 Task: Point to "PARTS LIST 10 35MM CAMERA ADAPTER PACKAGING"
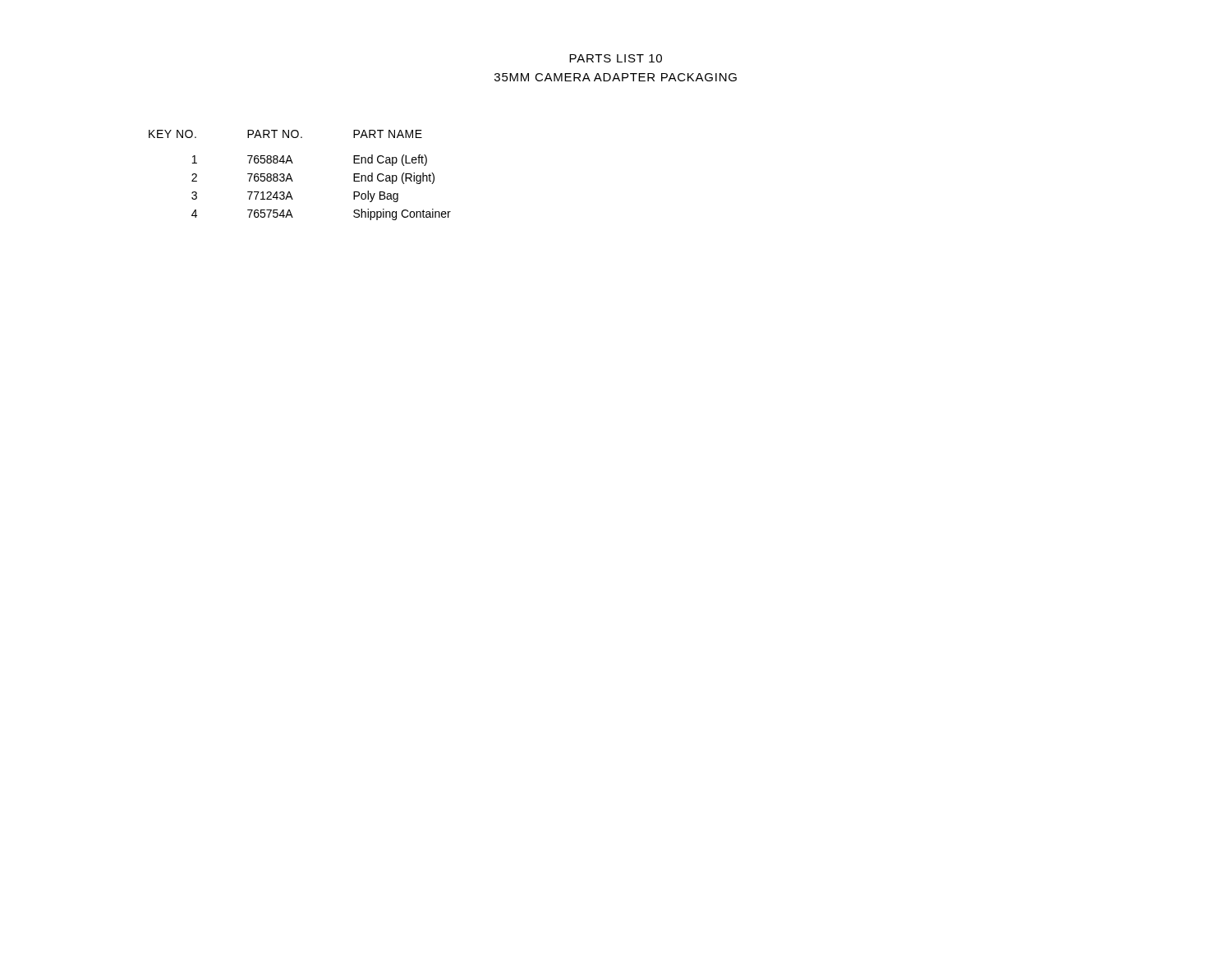(x=616, y=67)
